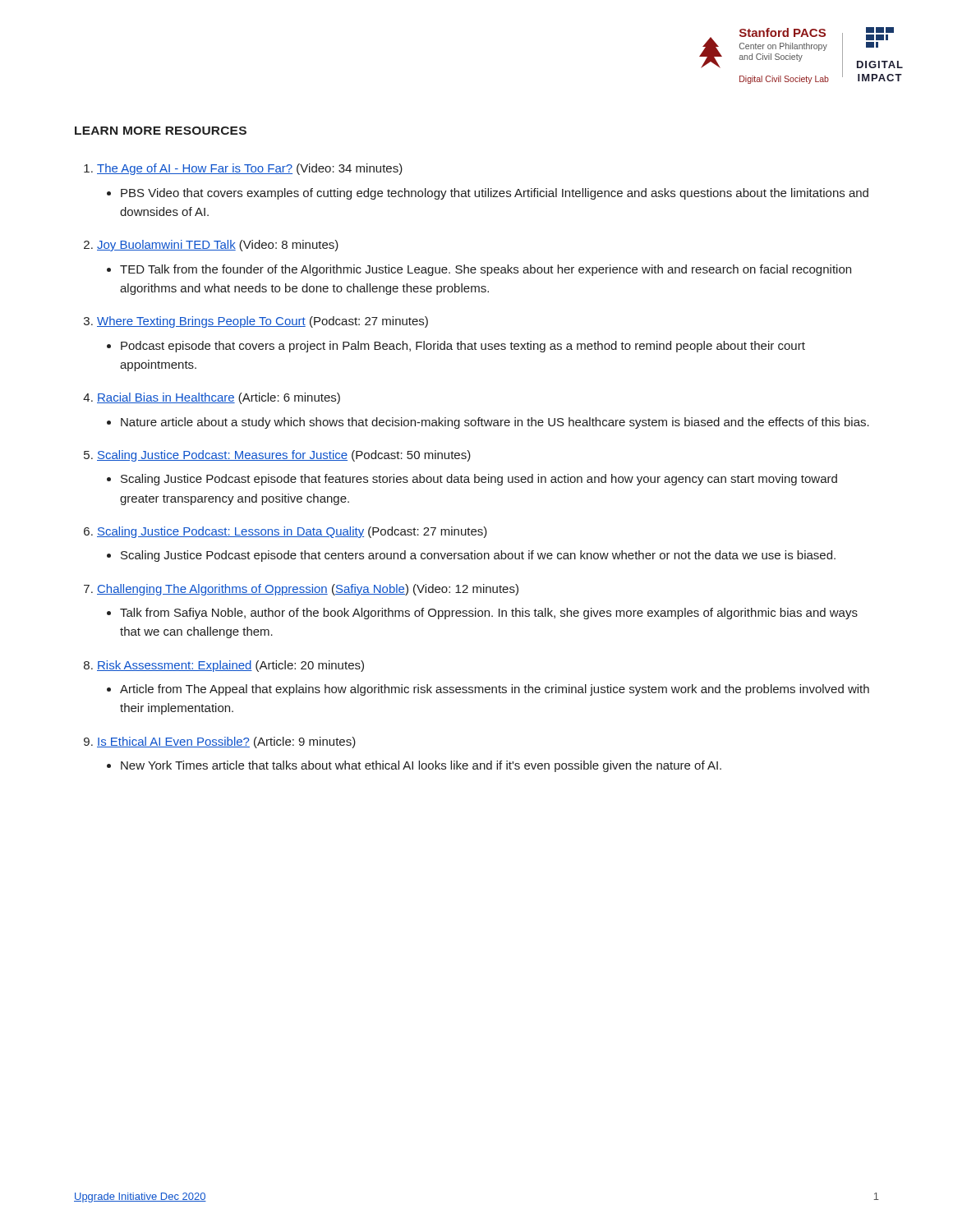
Task: Click the logo
Action: point(797,55)
